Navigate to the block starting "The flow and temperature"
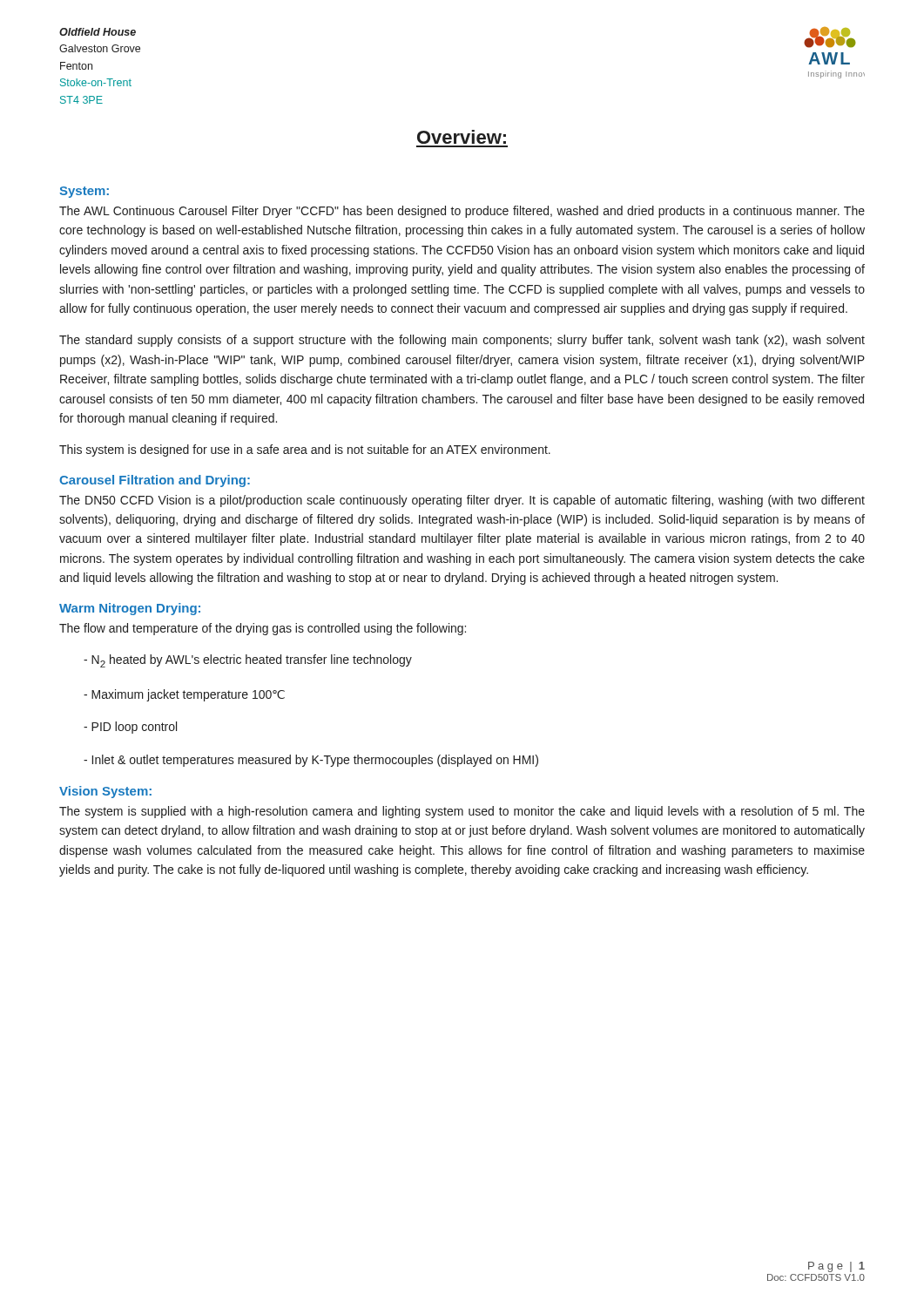Screen dimensions: 1307x924 [462, 628]
